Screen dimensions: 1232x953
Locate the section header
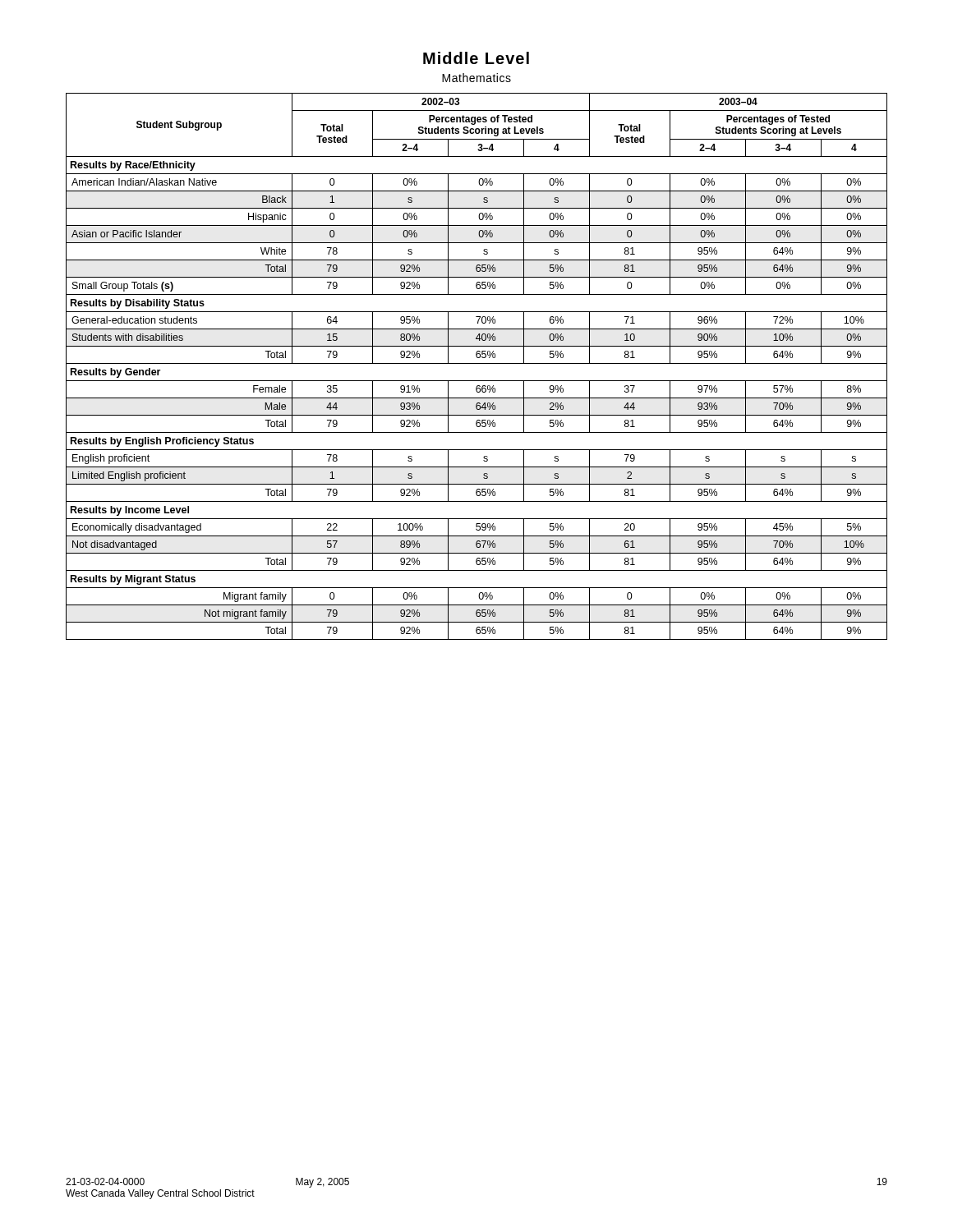point(476,78)
